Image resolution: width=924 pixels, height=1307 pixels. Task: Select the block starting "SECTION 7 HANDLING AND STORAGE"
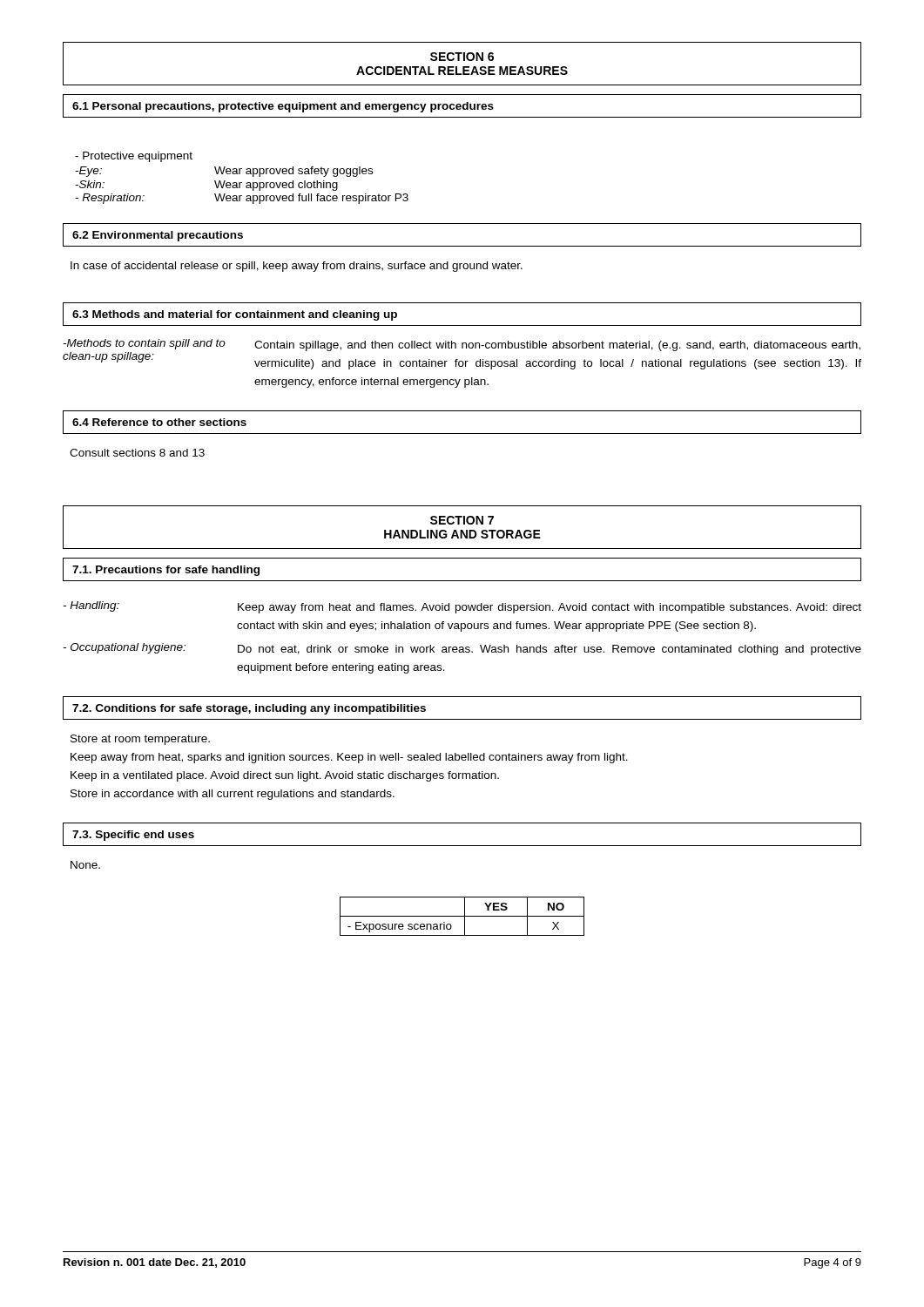point(462,527)
